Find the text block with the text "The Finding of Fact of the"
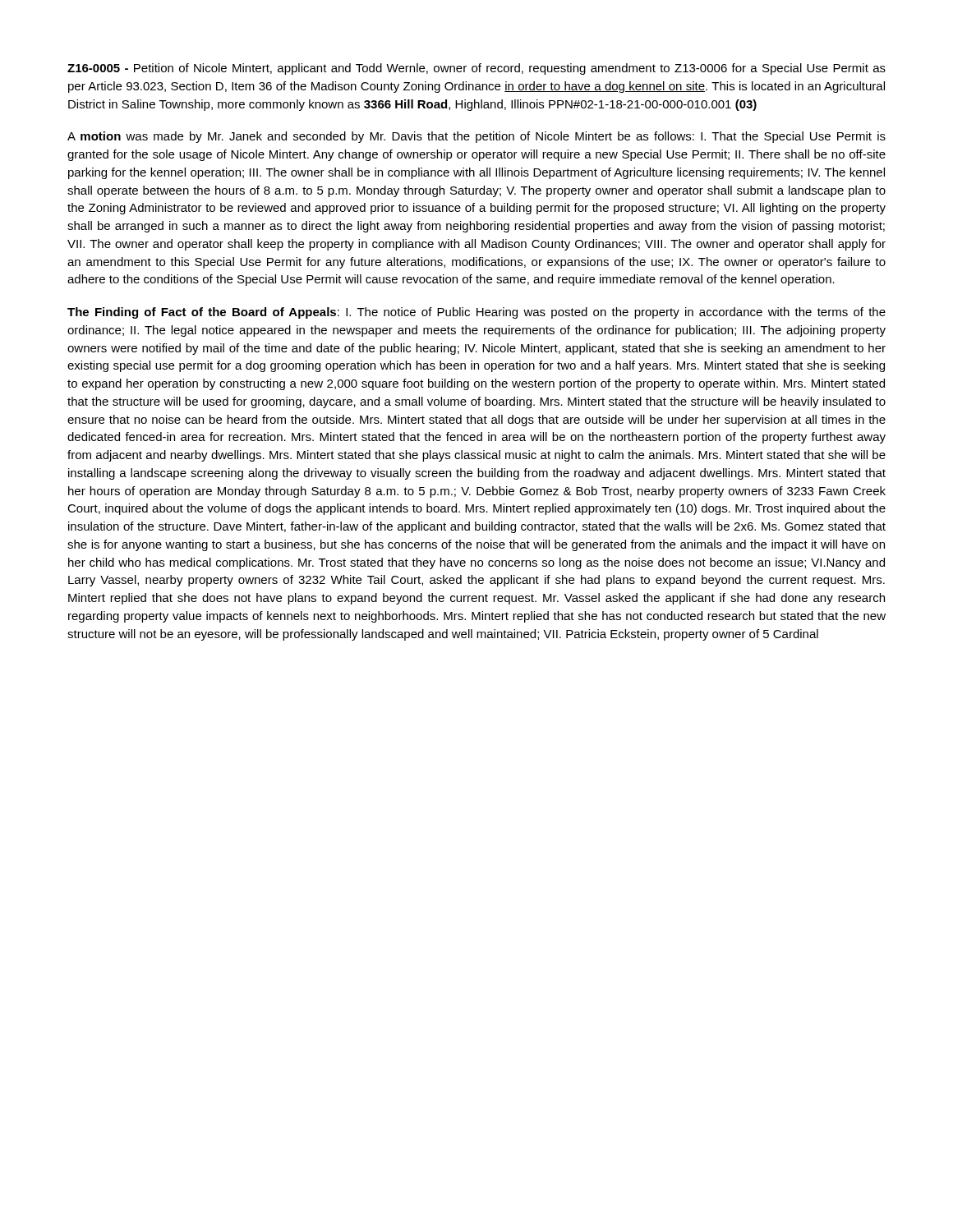This screenshot has height=1232, width=953. (x=476, y=472)
